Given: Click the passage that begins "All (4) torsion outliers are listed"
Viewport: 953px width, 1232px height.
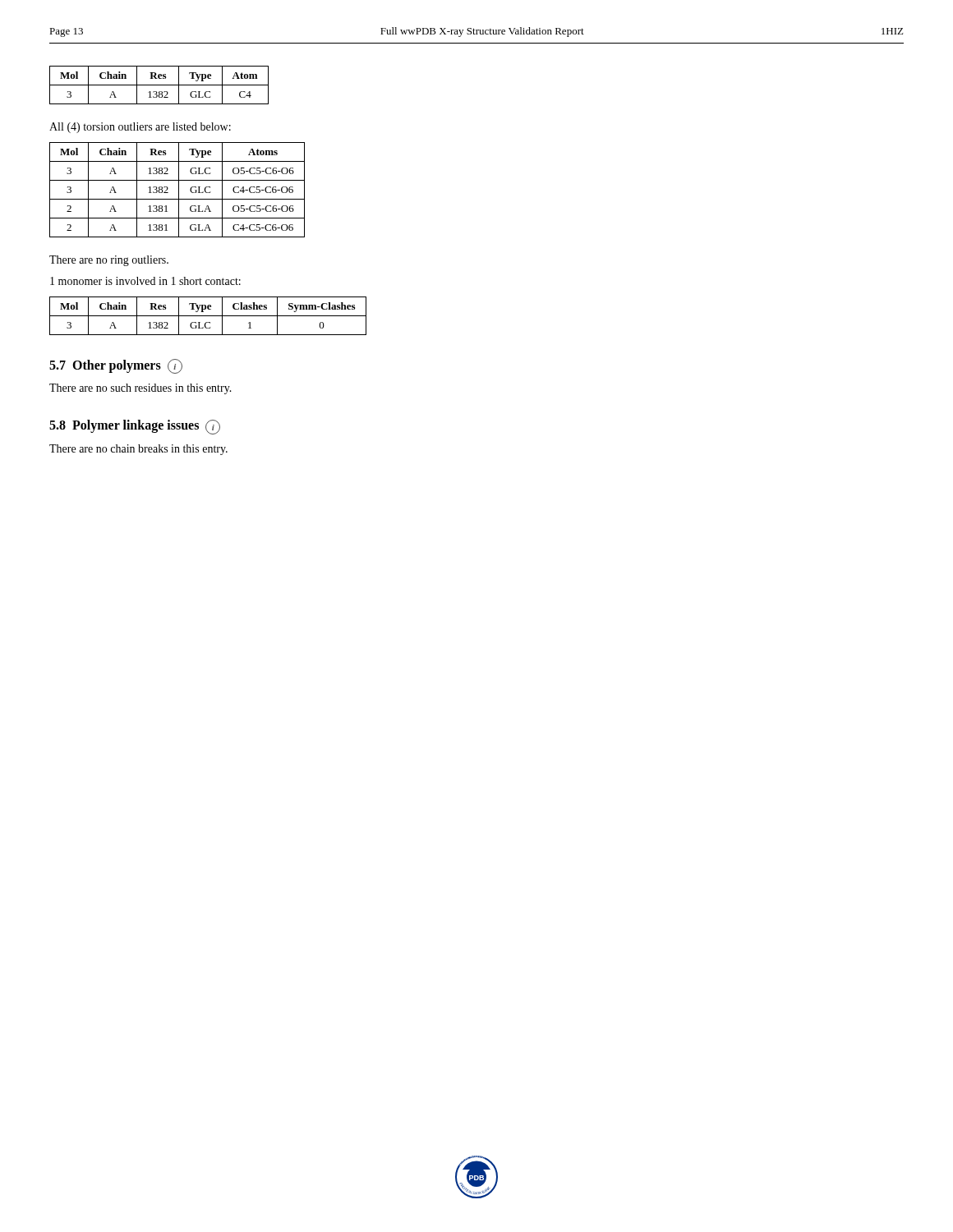Looking at the screenshot, I should click(x=140, y=127).
